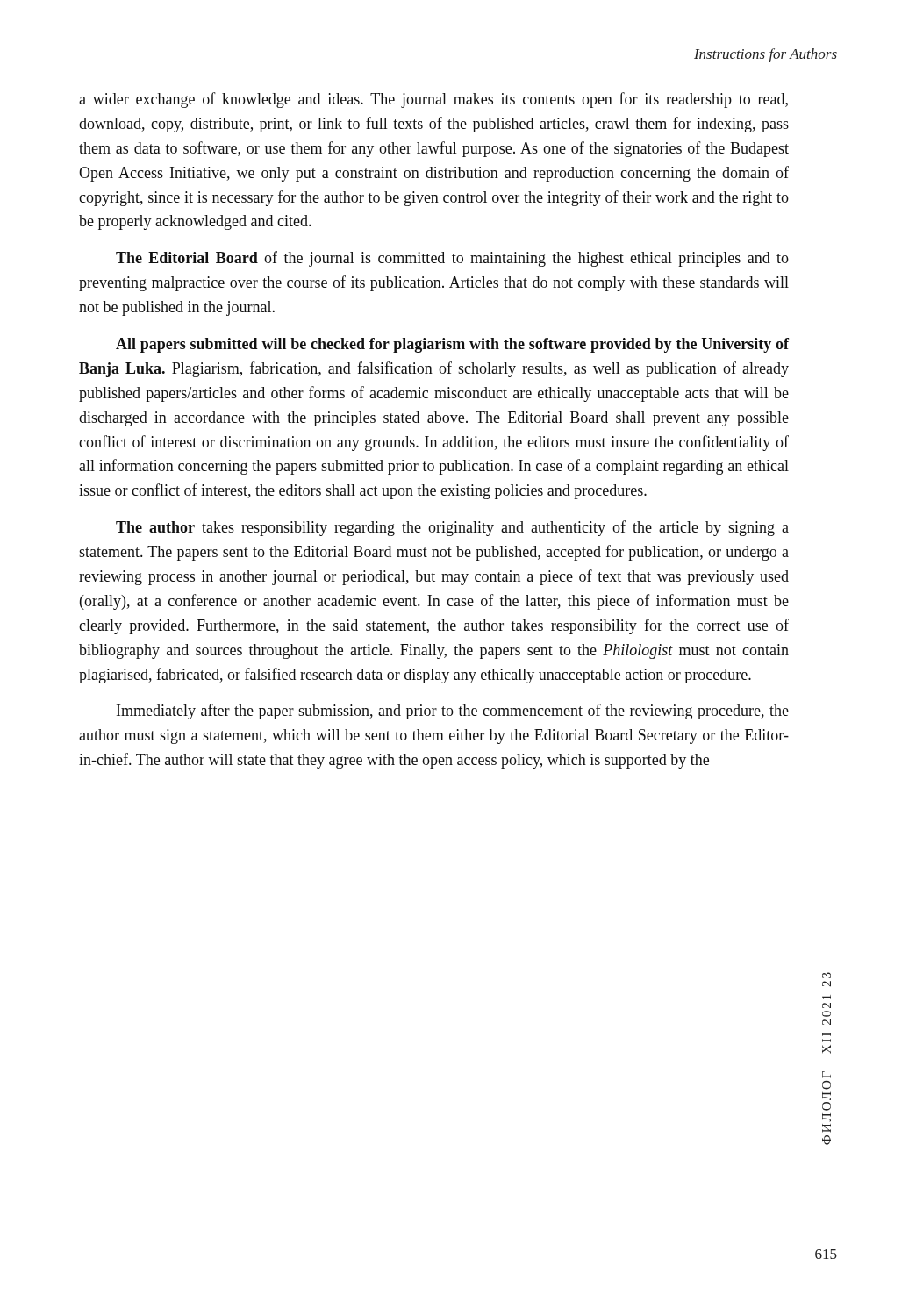Click on the text block that reads "All papers submitted will be checked for"
This screenshot has width=916, height=1316.
tap(434, 417)
